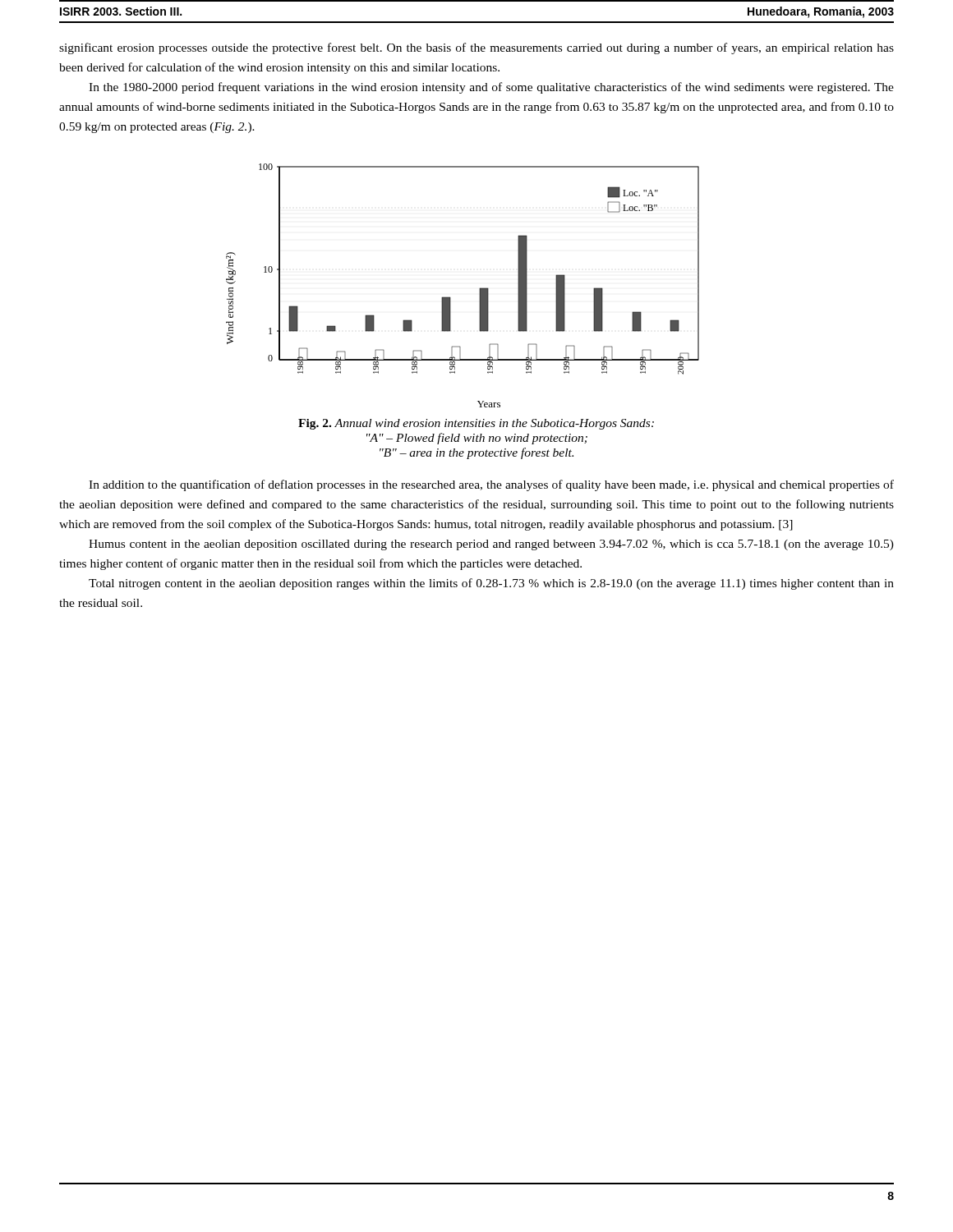The width and height of the screenshot is (953, 1232).
Task: Locate the block starting "significant erosion processes outside"
Action: (x=476, y=58)
